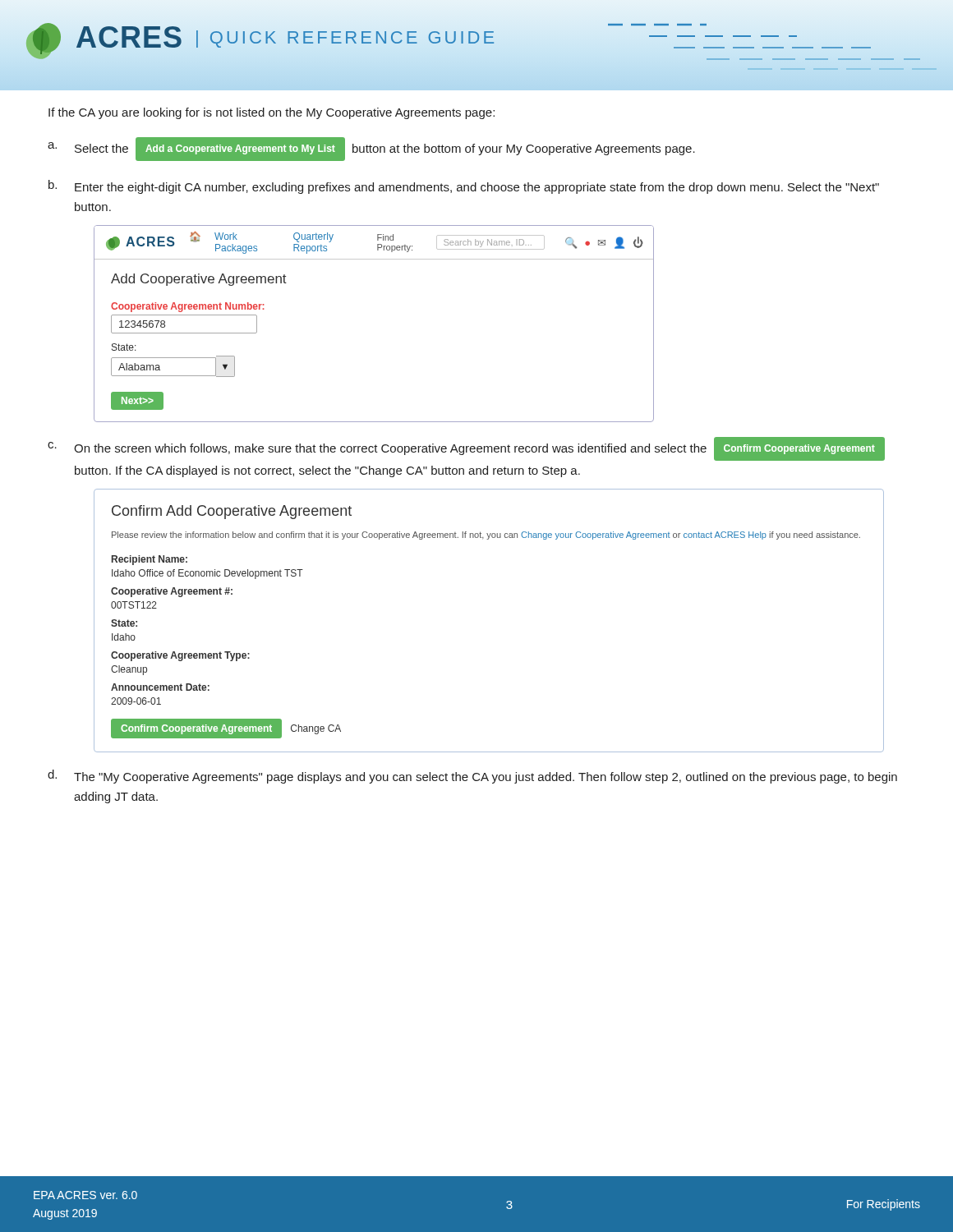The height and width of the screenshot is (1232, 953).
Task: Where is the passage that starts "If the CA you are looking for"?
Action: [272, 112]
